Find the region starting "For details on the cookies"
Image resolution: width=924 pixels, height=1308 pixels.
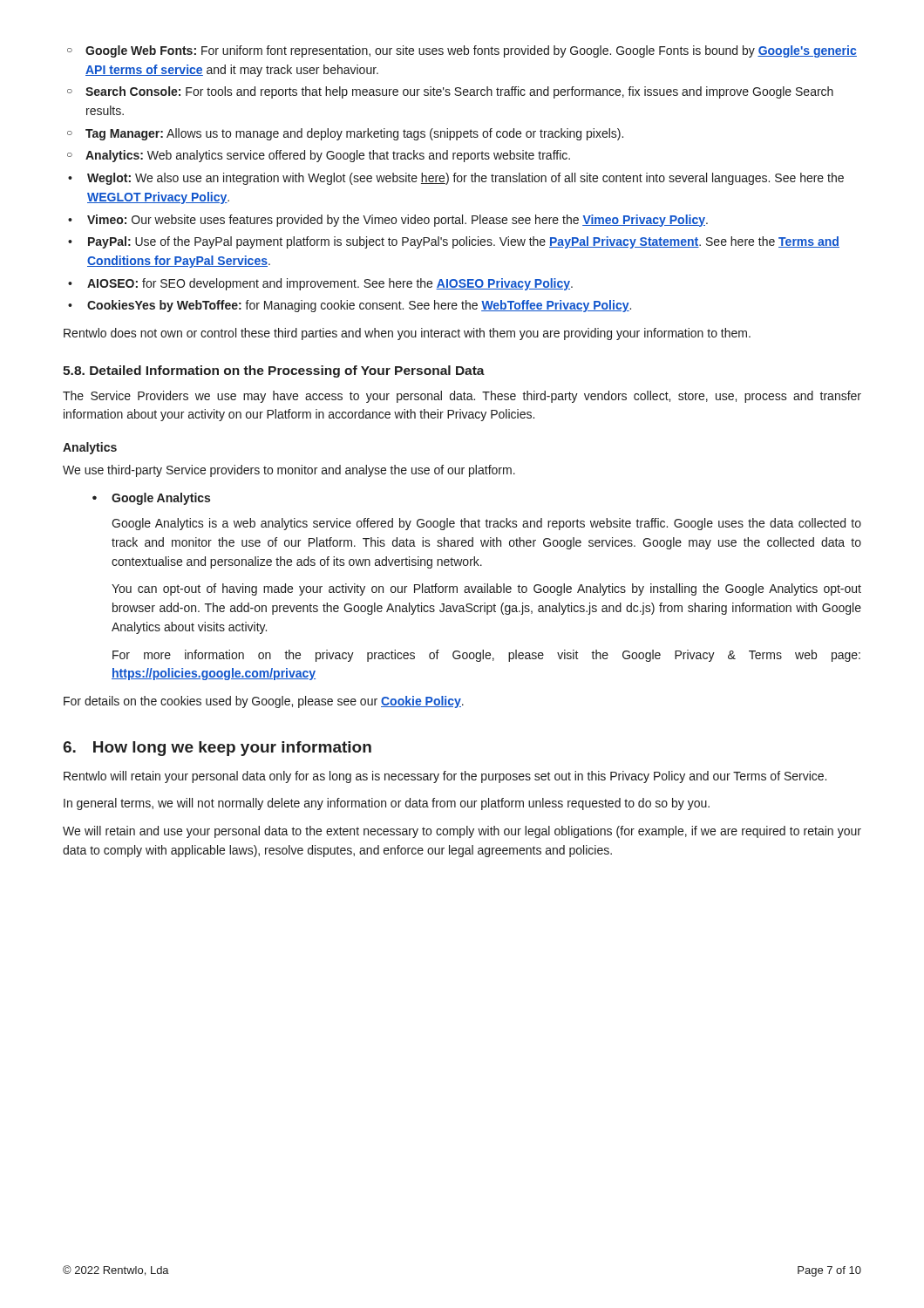coord(264,701)
